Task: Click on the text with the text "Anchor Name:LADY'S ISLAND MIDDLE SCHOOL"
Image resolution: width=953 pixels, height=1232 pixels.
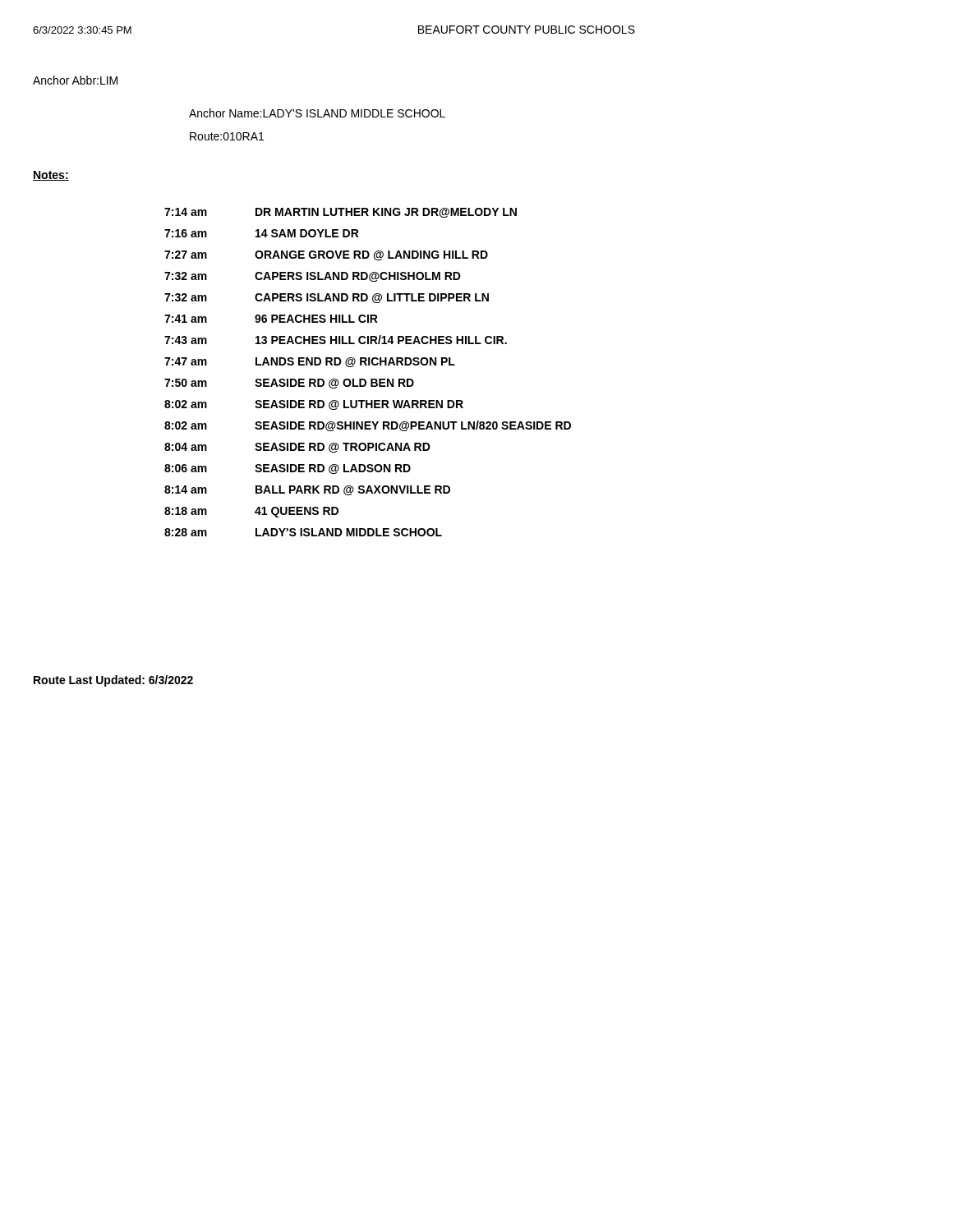Action: click(x=317, y=113)
